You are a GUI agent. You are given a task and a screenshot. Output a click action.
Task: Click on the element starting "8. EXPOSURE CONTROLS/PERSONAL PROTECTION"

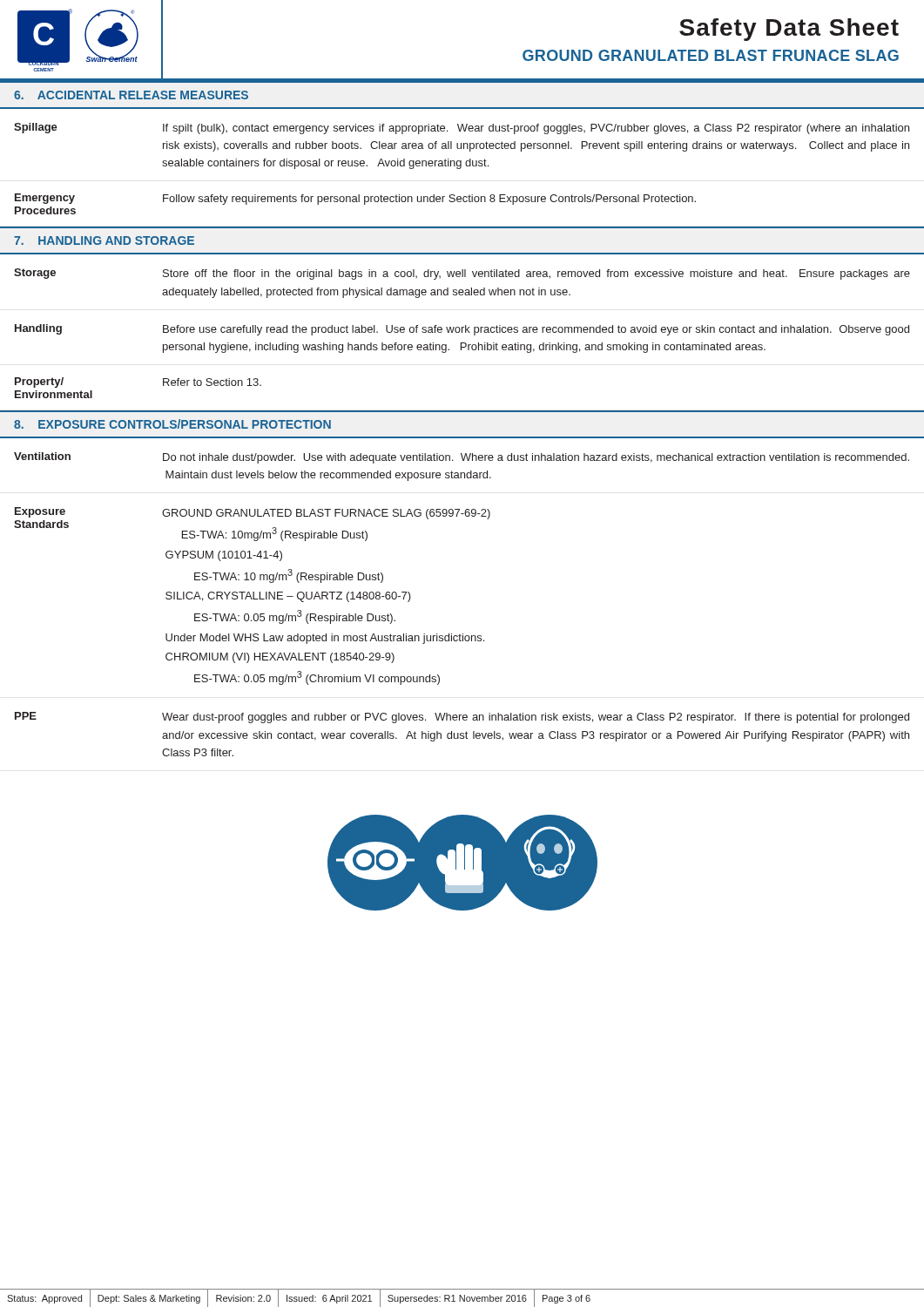click(x=173, y=424)
